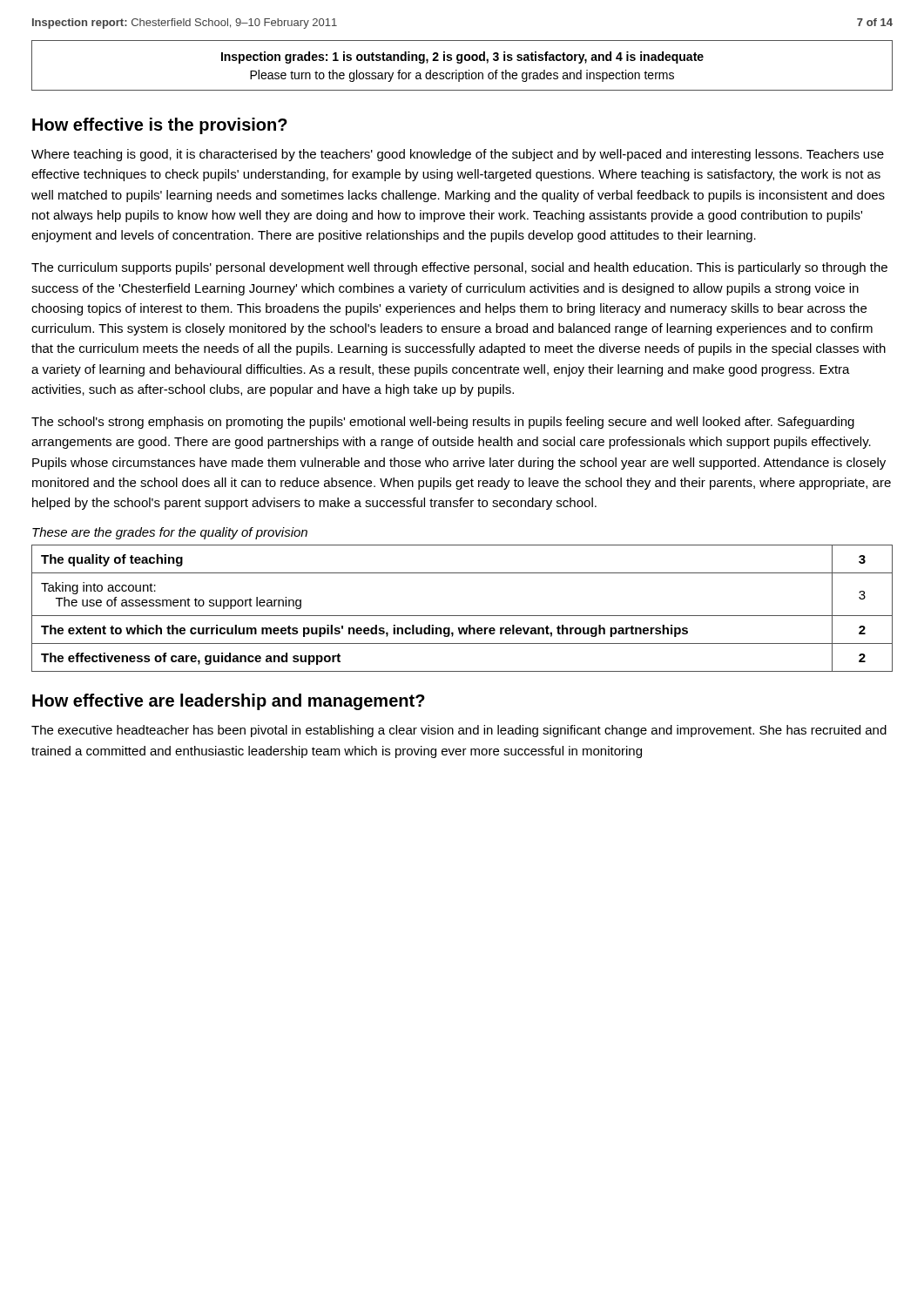
Task: Locate the block starting "How effective are leadership and management?"
Action: pos(228,701)
